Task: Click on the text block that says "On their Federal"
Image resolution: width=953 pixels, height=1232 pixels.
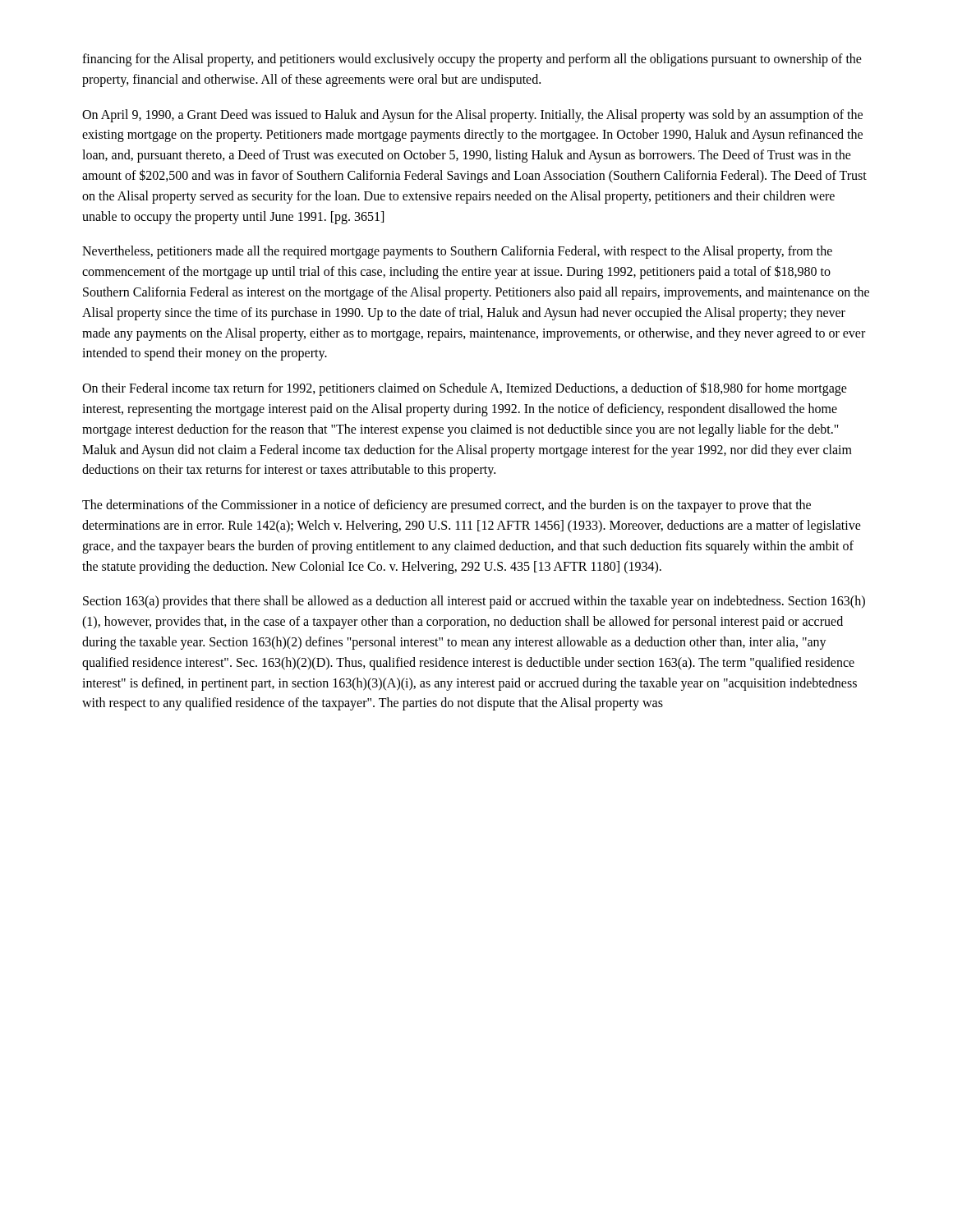Action: pos(467,429)
